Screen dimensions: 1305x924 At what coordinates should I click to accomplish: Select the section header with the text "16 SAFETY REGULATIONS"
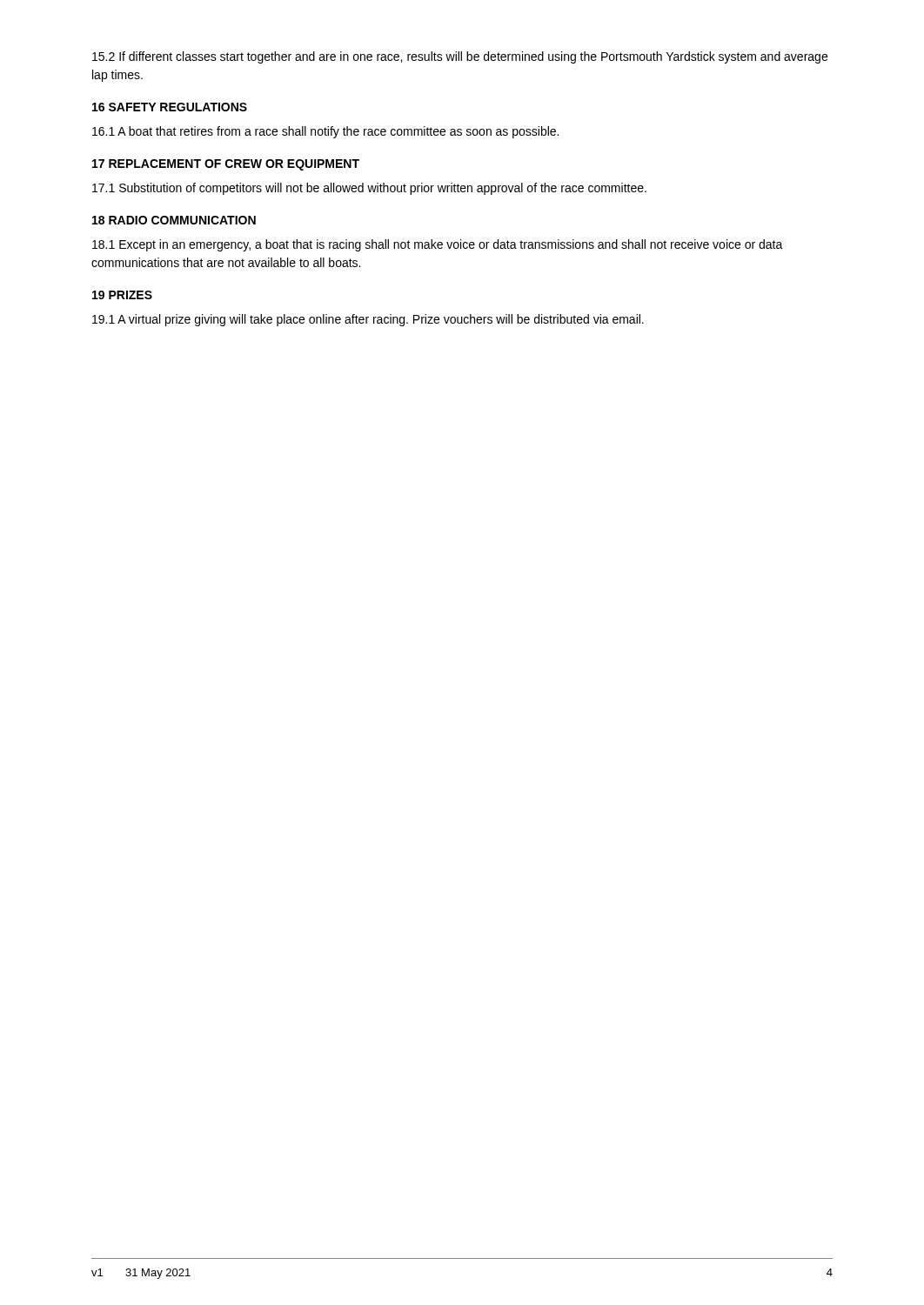[x=169, y=107]
